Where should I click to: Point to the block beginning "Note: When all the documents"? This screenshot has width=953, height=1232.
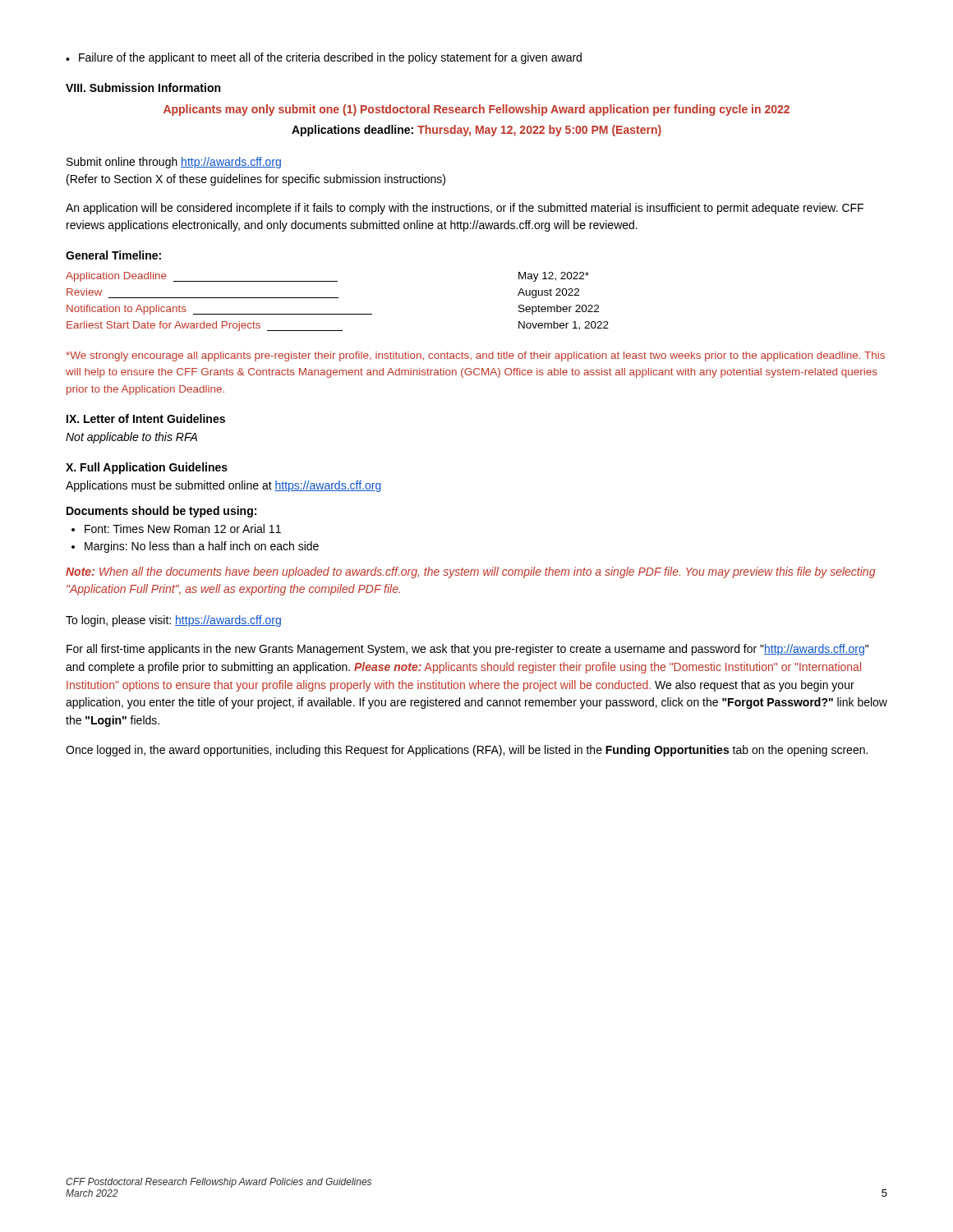click(471, 580)
